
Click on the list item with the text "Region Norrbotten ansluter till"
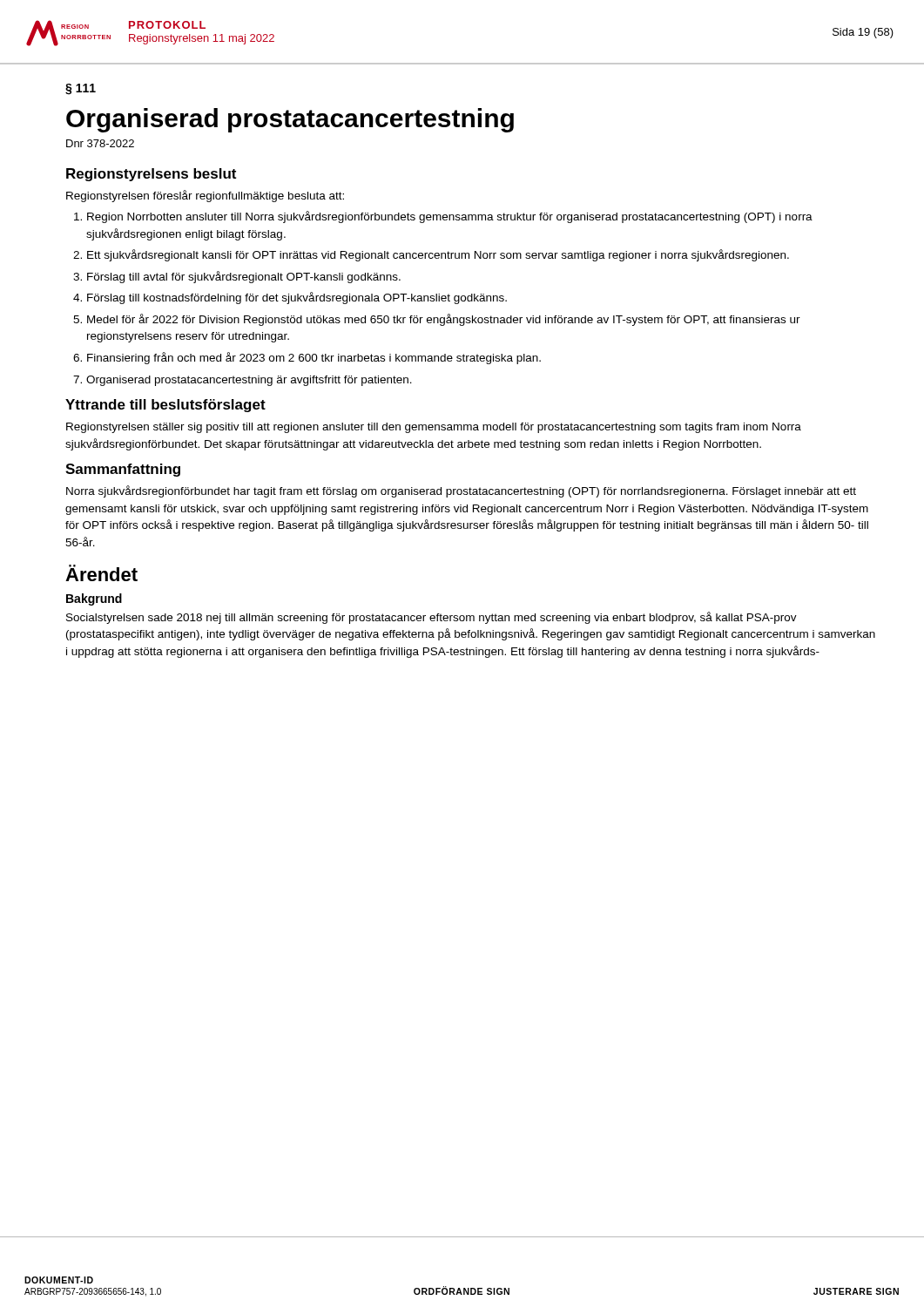pos(449,225)
